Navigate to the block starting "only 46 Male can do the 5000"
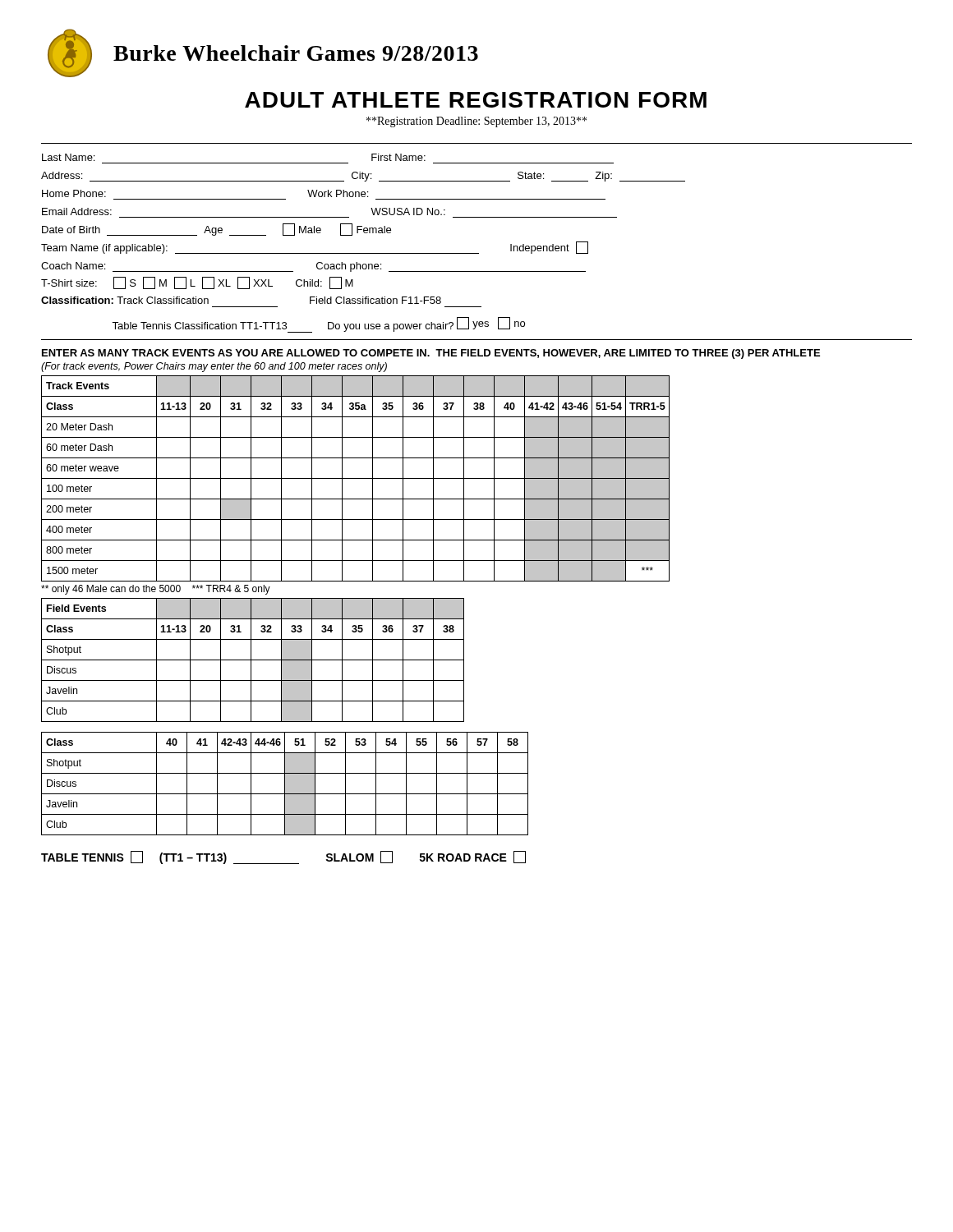This screenshot has height=1232, width=953. click(x=156, y=589)
